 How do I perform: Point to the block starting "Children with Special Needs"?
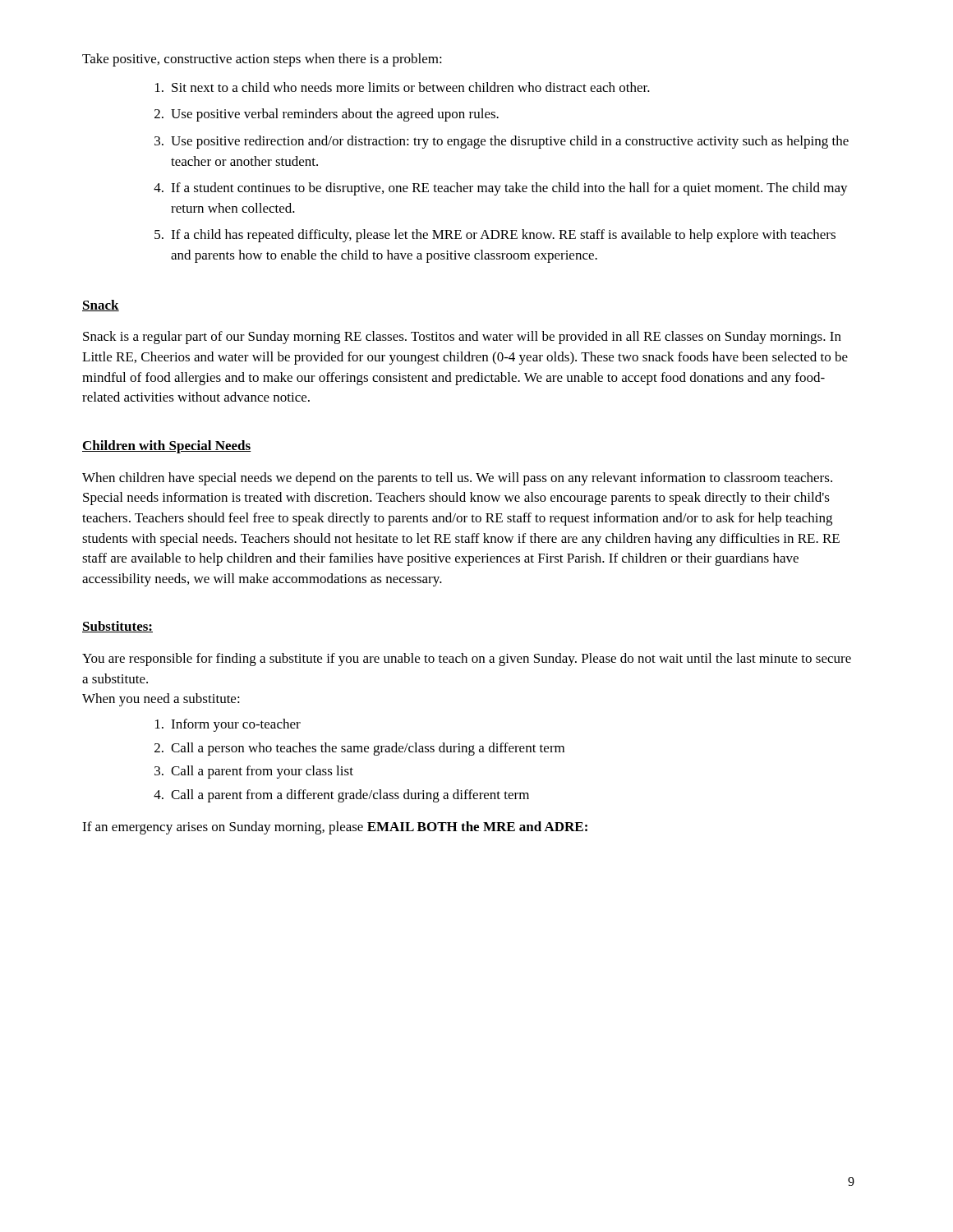166,446
